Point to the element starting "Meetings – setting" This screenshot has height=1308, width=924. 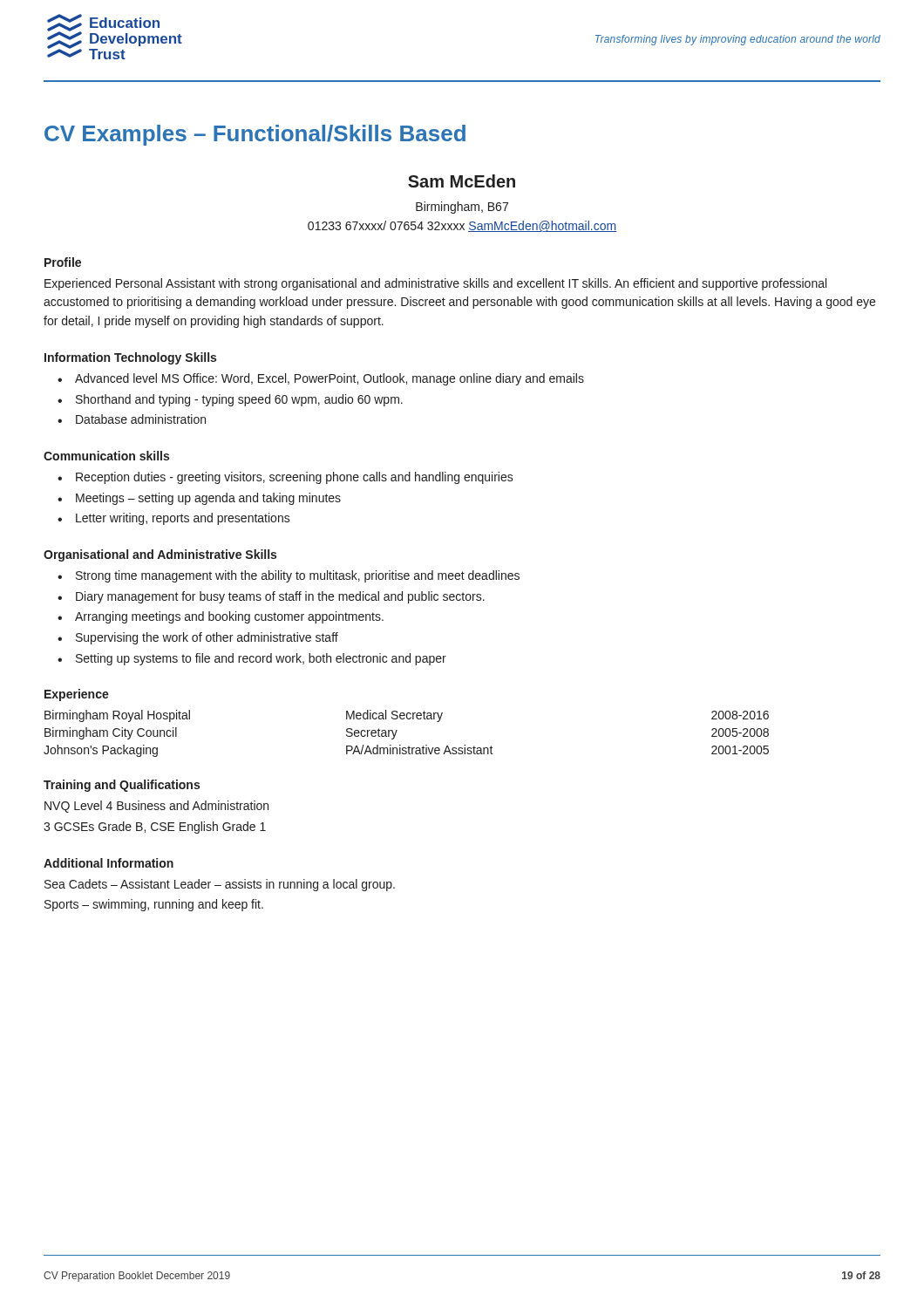point(208,498)
